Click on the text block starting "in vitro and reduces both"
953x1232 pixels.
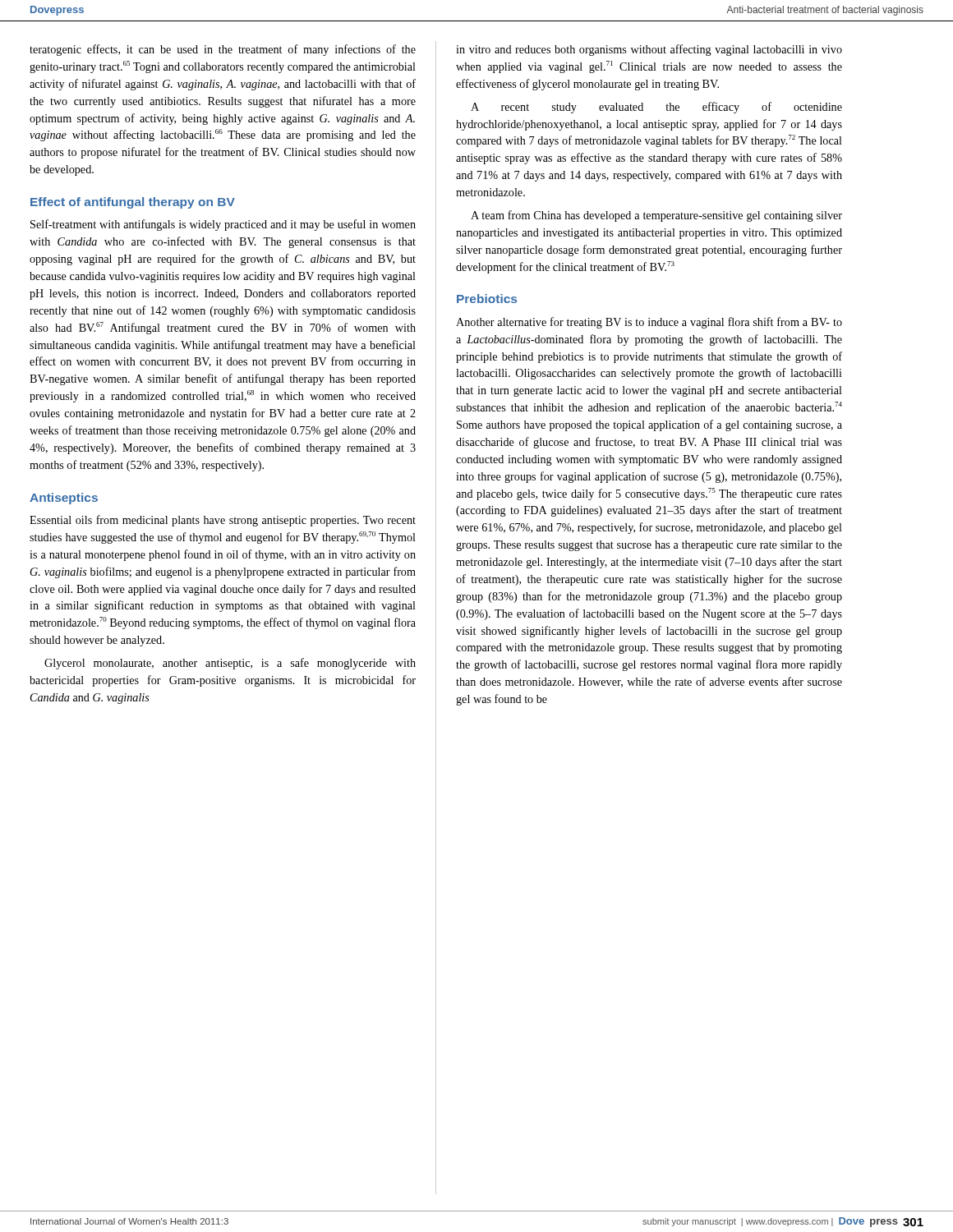click(x=649, y=158)
